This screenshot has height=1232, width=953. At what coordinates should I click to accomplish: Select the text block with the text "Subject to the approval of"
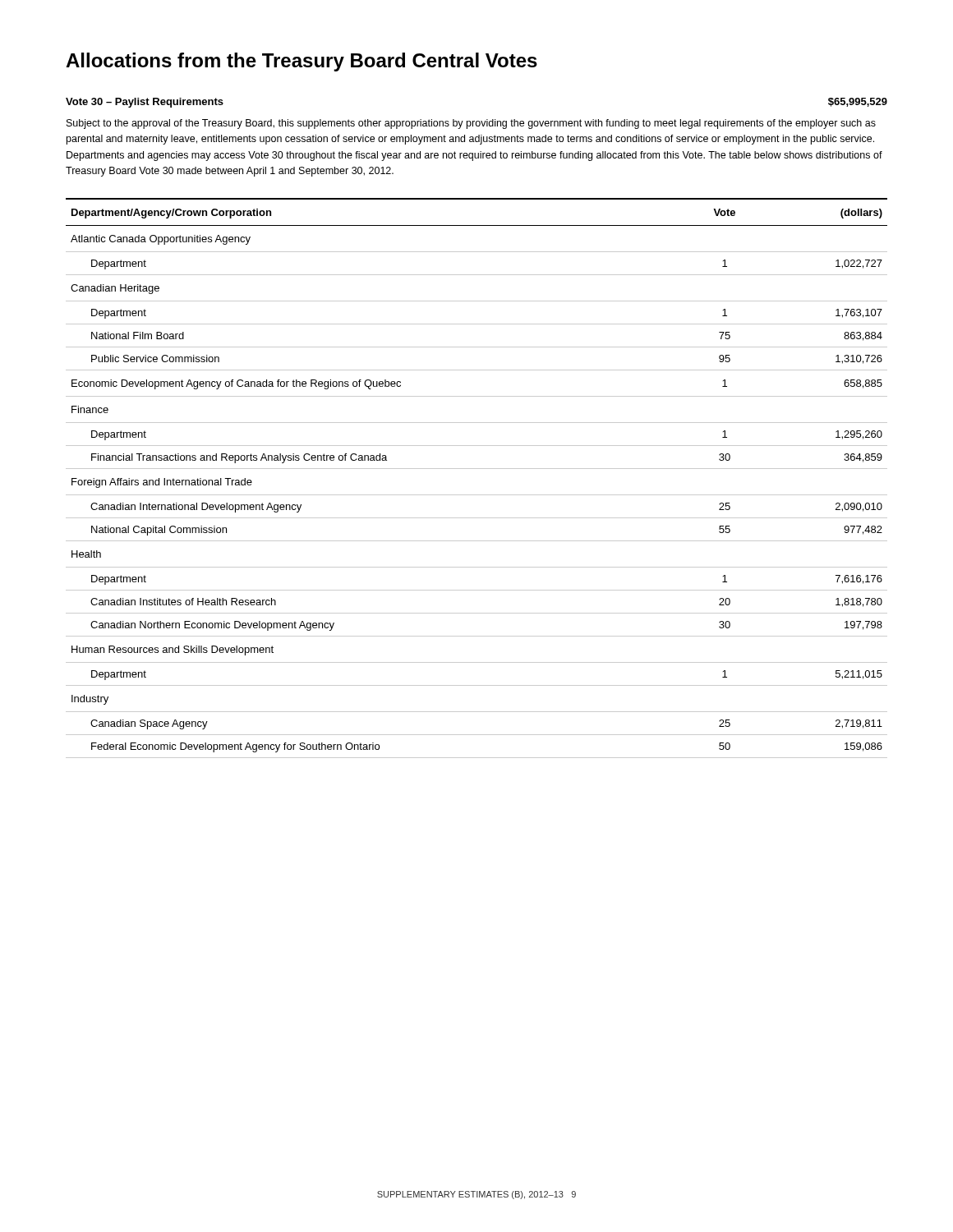[474, 147]
